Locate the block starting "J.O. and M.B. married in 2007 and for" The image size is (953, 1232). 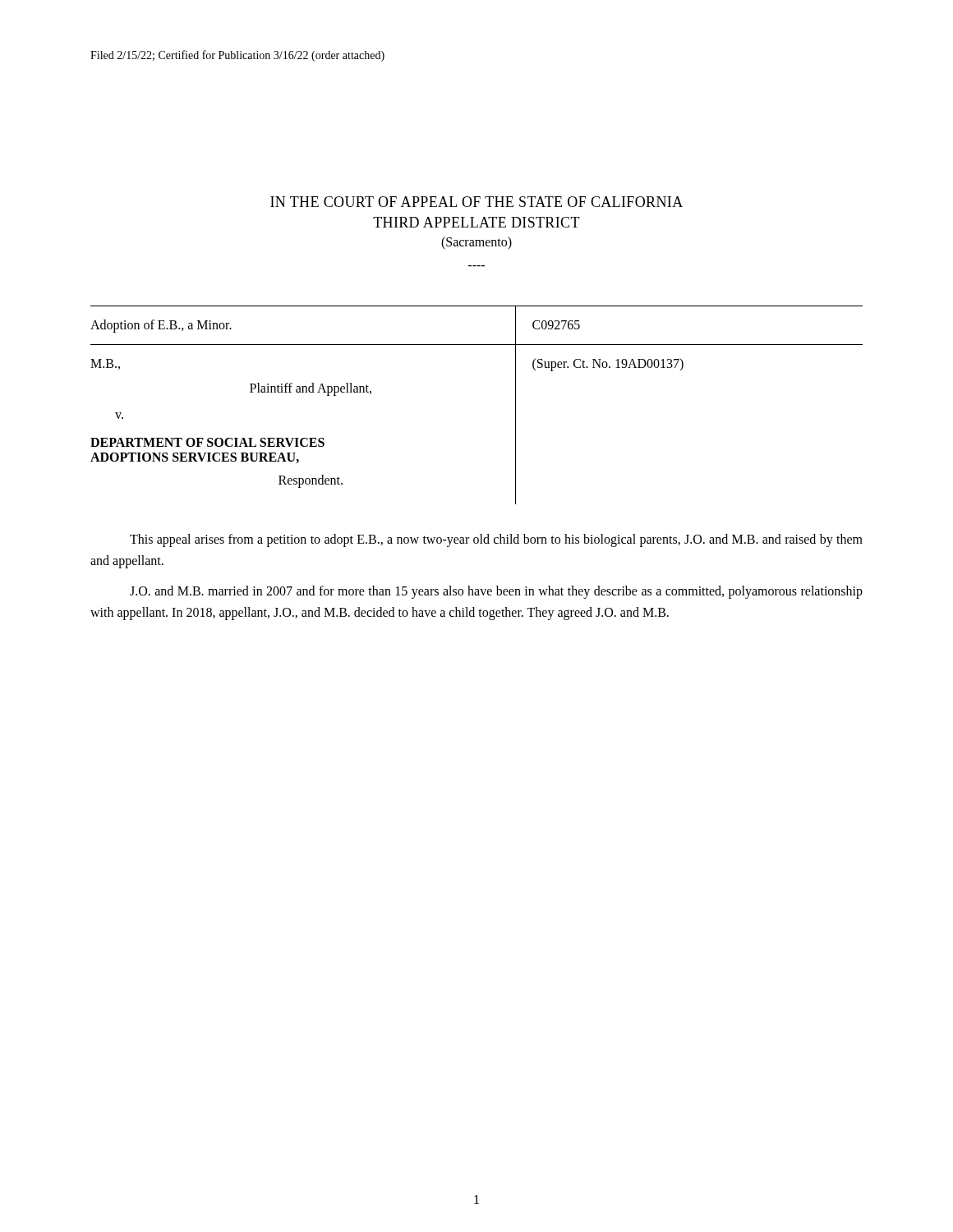click(x=476, y=602)
